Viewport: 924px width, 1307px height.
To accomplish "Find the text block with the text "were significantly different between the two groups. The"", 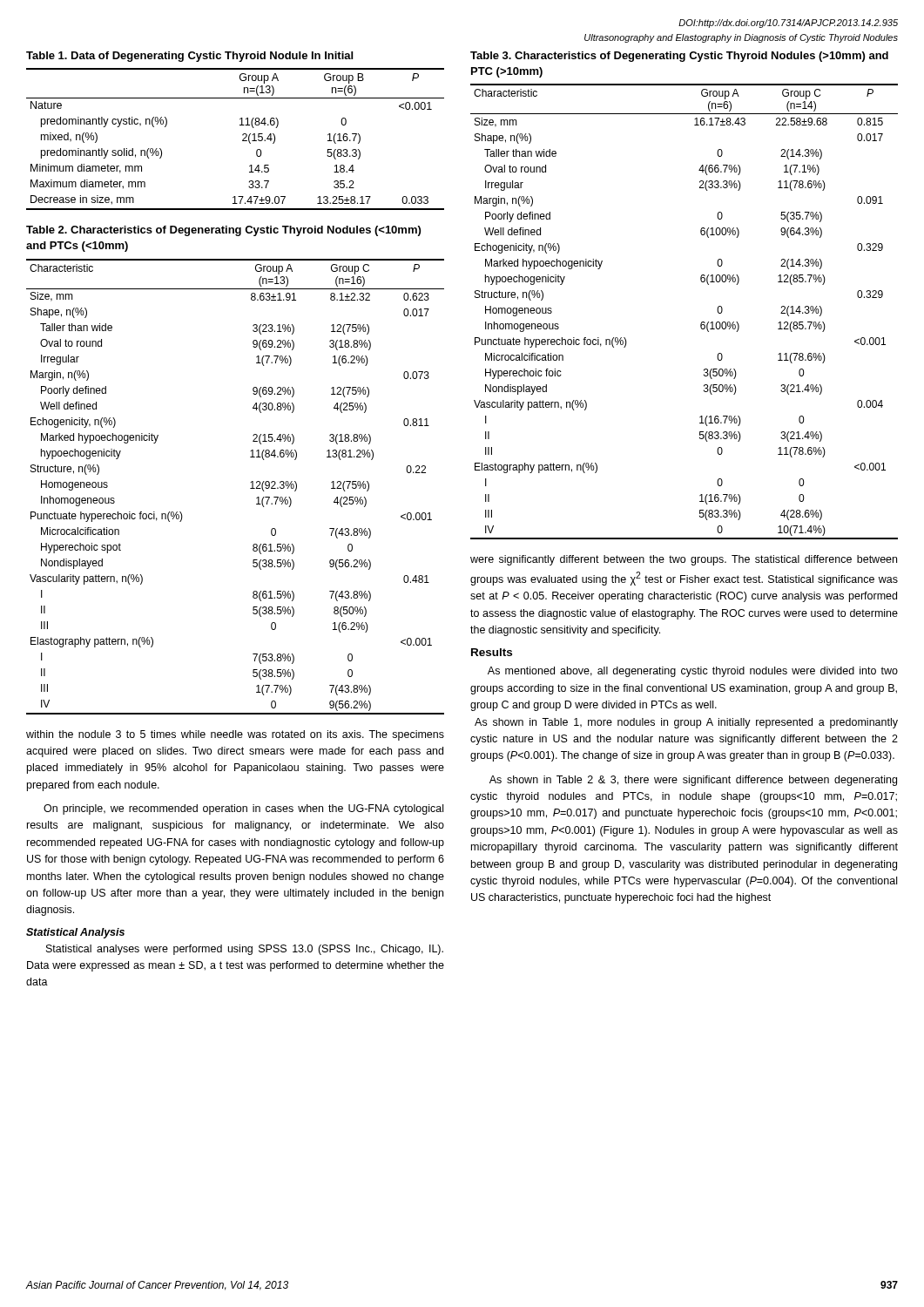I will tap(684, 595).
